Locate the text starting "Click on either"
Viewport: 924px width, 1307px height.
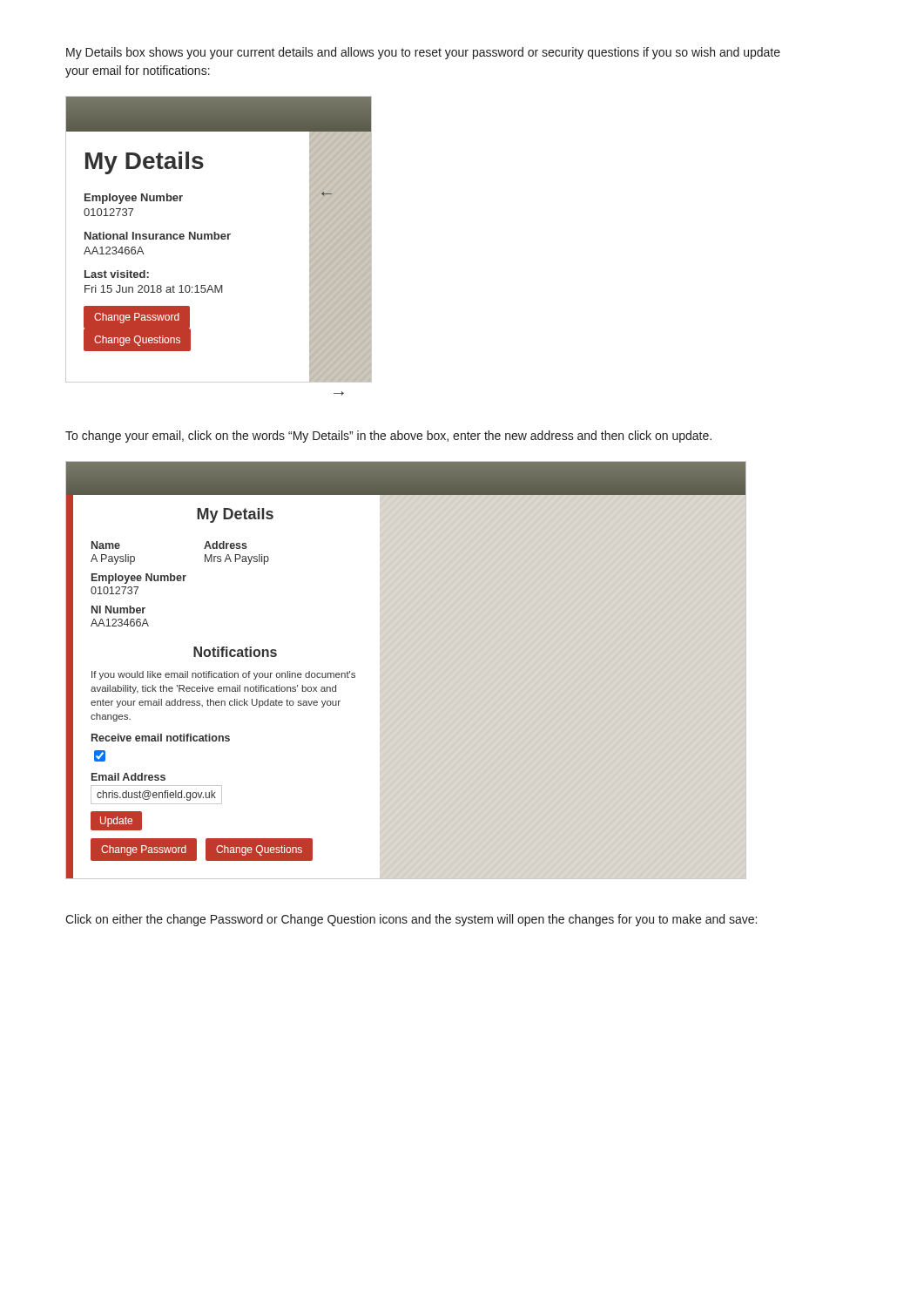point(412,920)
